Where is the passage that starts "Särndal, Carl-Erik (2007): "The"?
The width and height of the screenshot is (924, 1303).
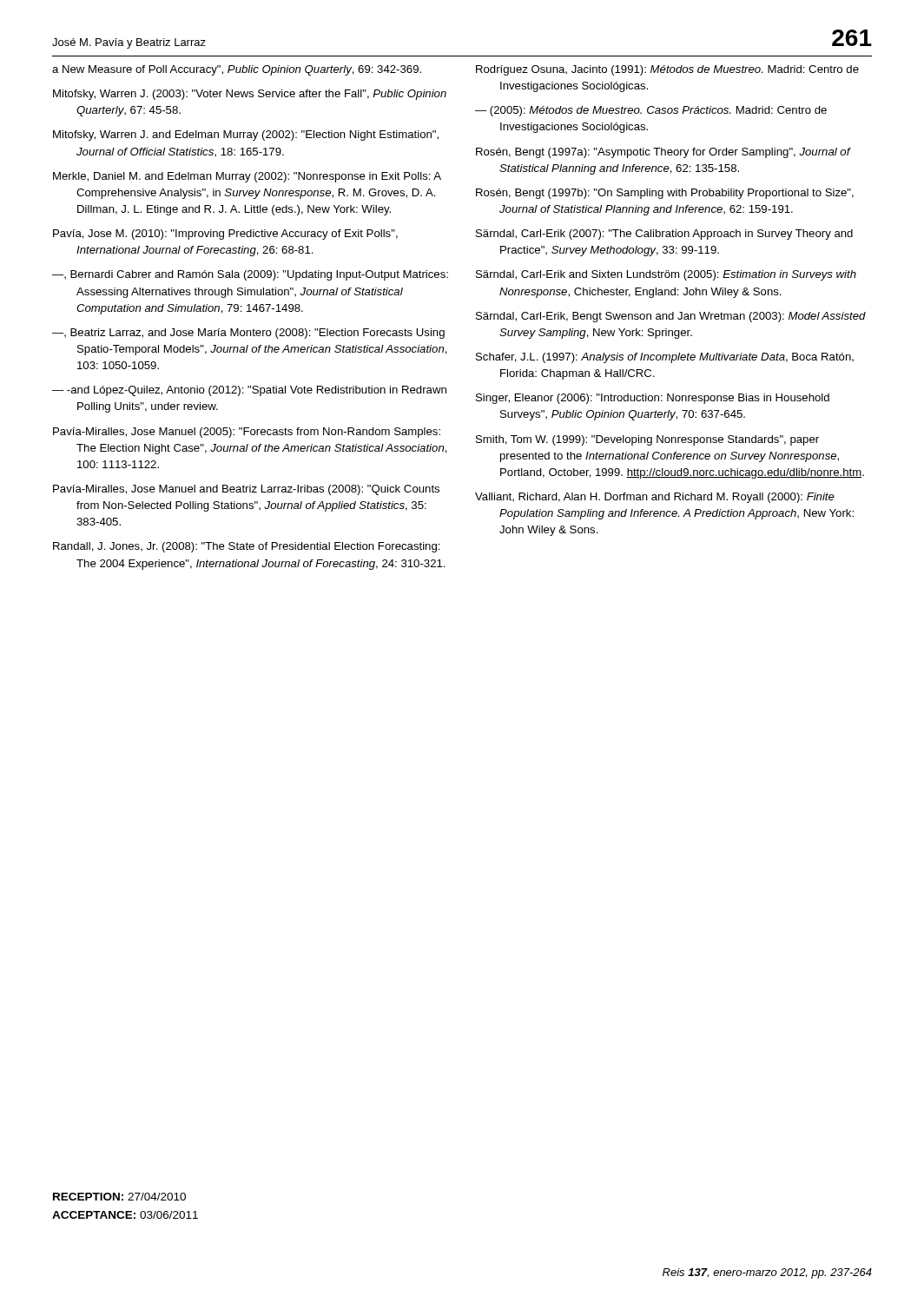pyautogui.click(x=664, y=242)
